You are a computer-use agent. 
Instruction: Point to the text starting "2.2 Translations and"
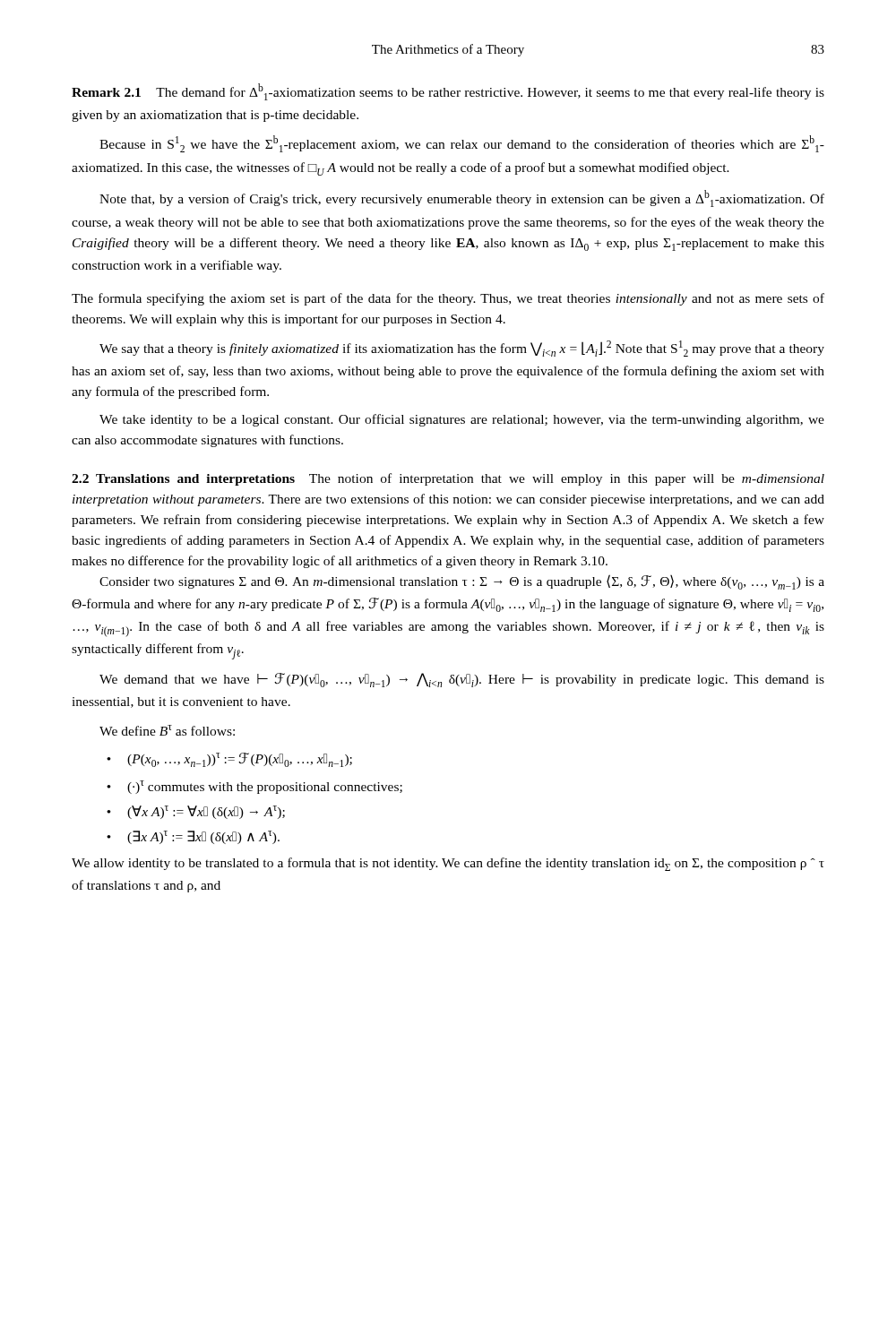(448, 520)
